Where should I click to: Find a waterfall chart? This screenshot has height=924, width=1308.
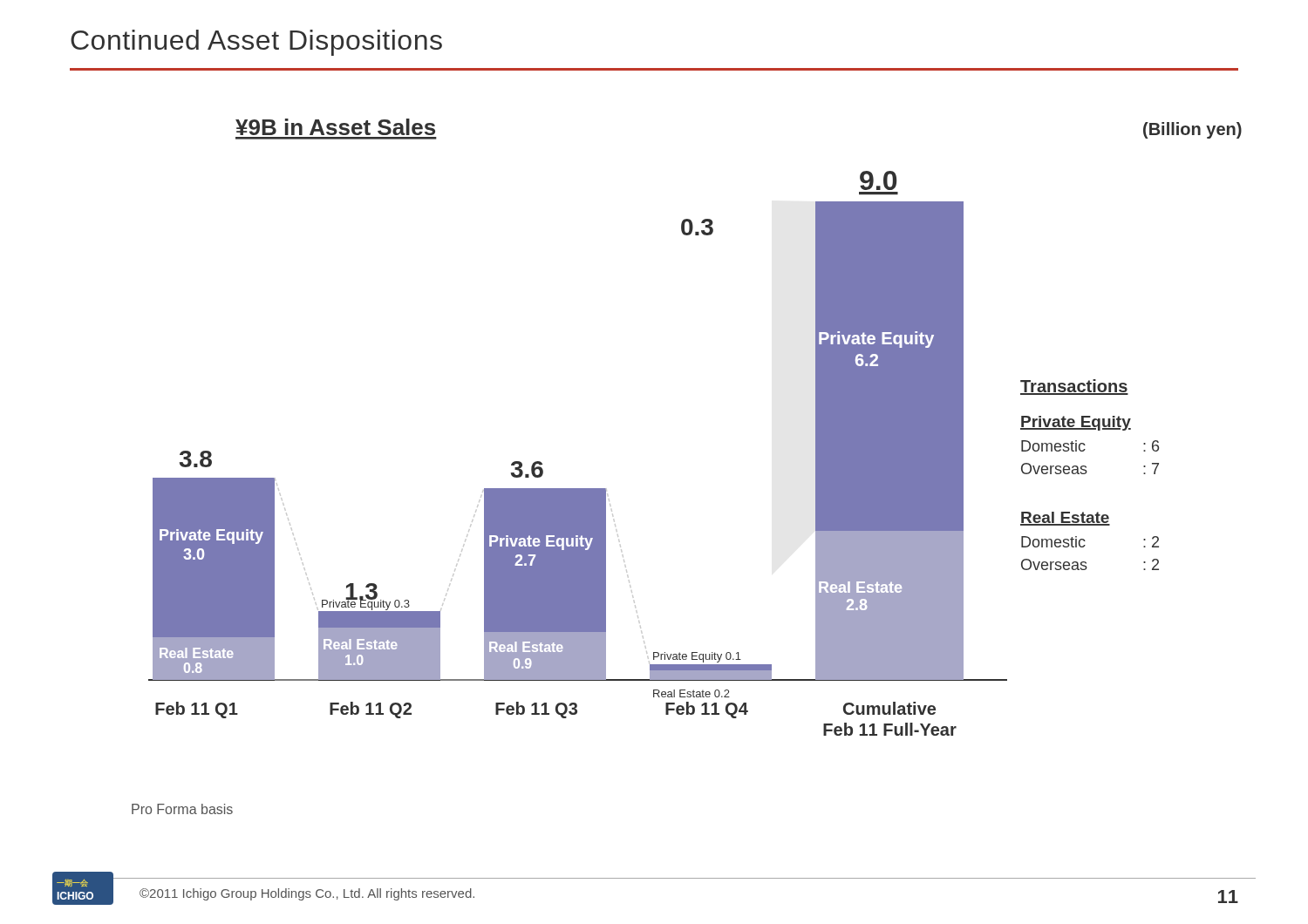tap(654, 445)
